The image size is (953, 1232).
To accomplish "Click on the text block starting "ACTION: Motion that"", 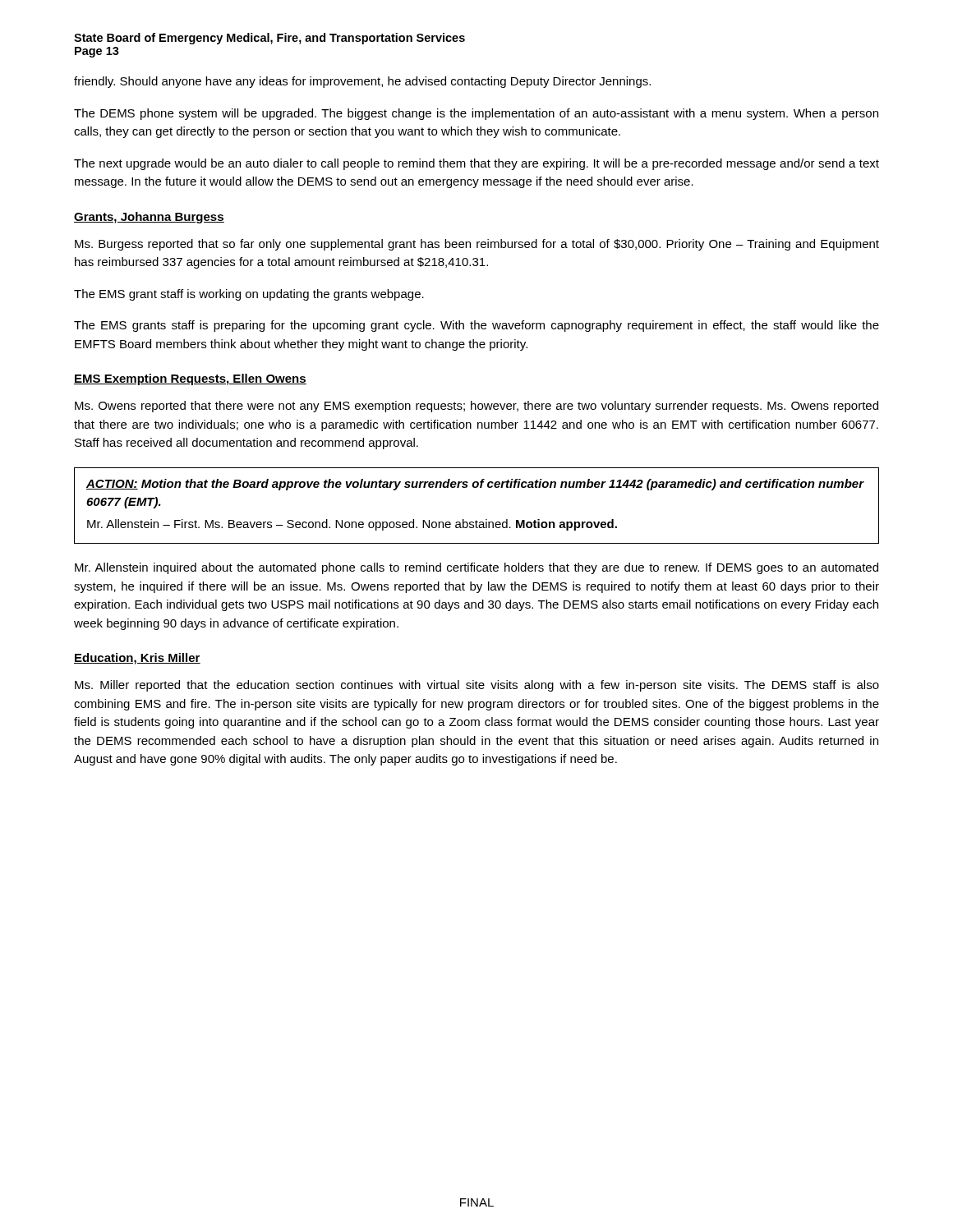I will [475, 485].
